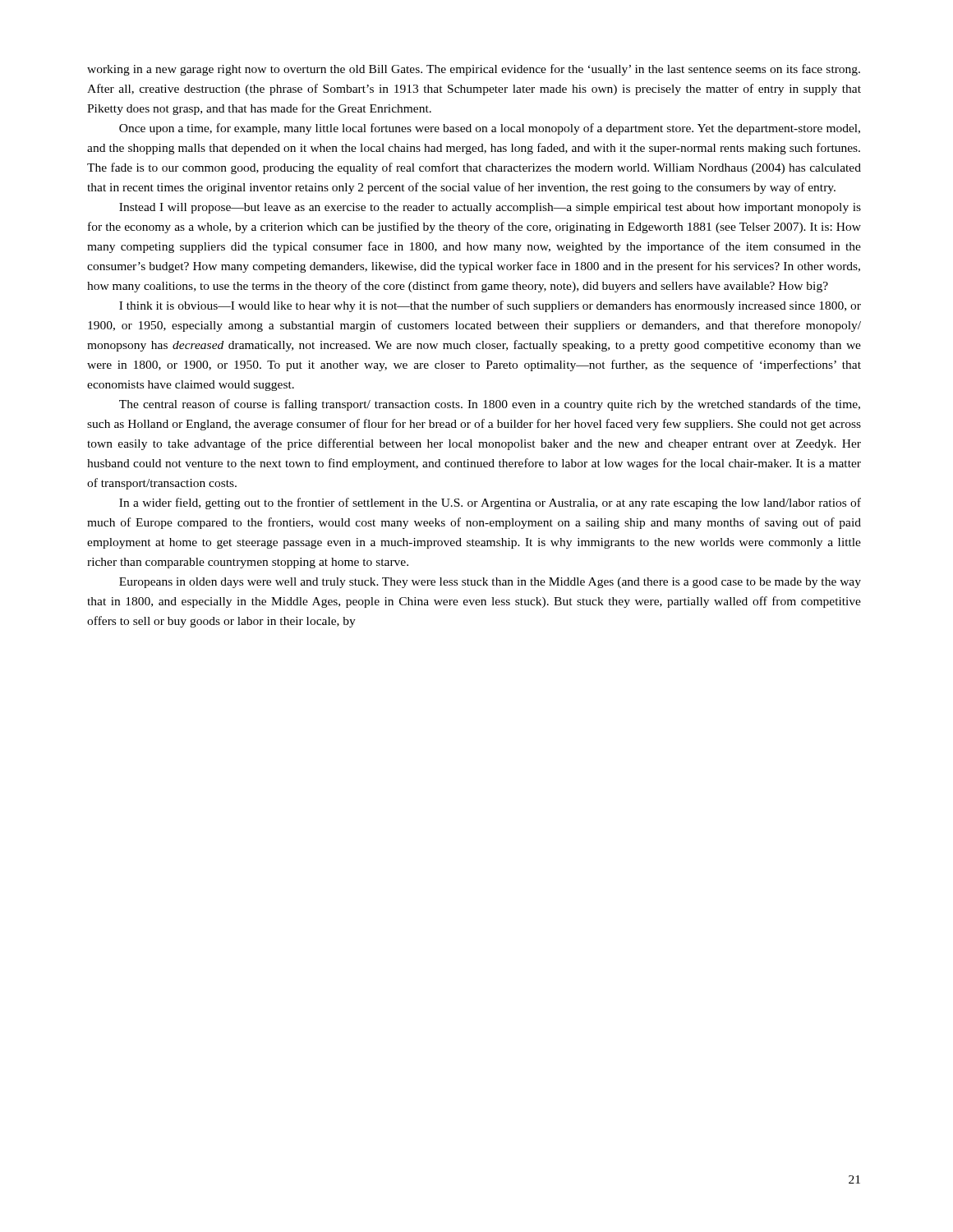
Task: Find the block on this page that starts "working in a new garage right"
Action: (474, 89)
